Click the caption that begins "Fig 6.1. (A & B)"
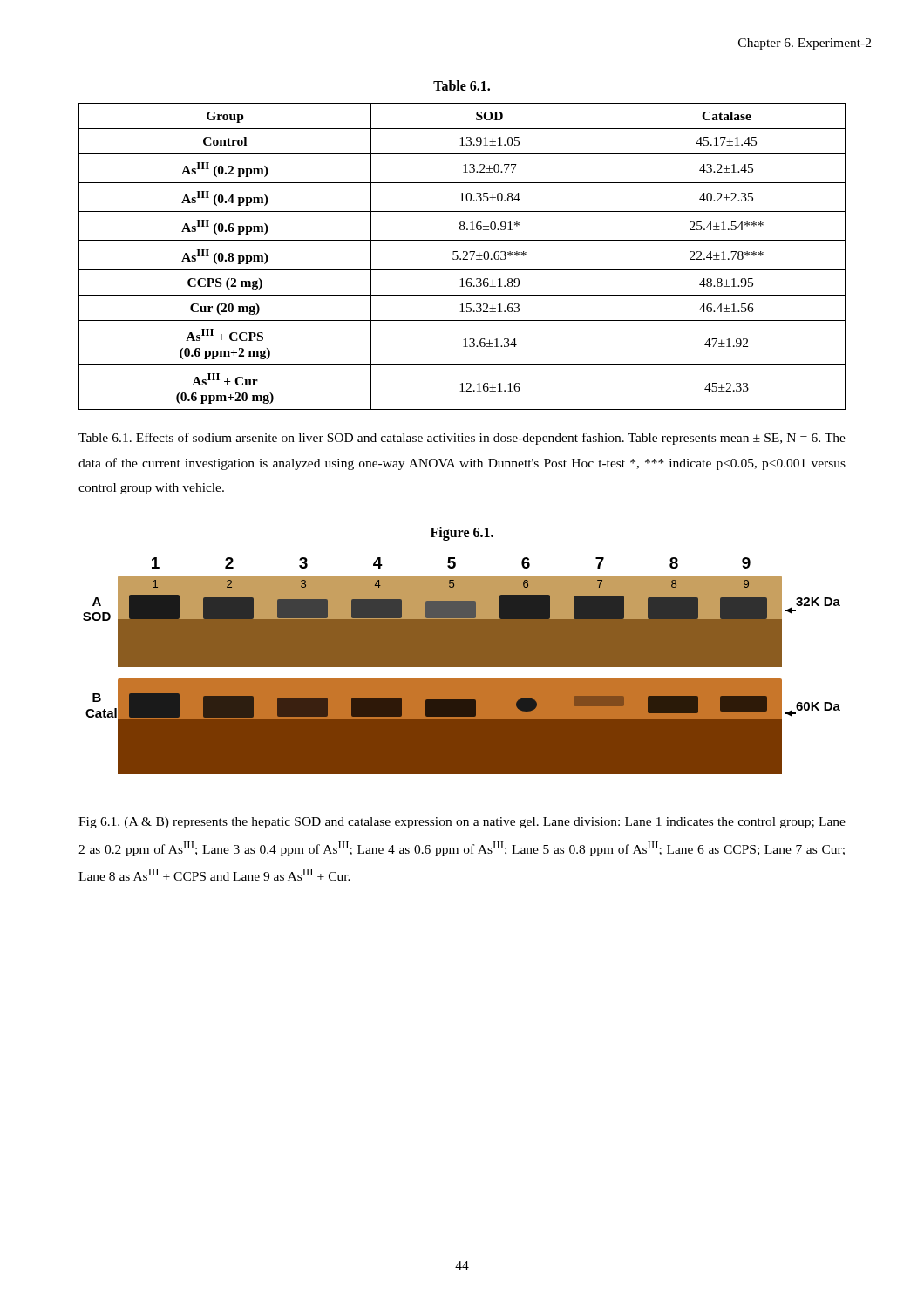Image resolution: width=924 pixels, height=1308 pixels. [x=462, y=849]
